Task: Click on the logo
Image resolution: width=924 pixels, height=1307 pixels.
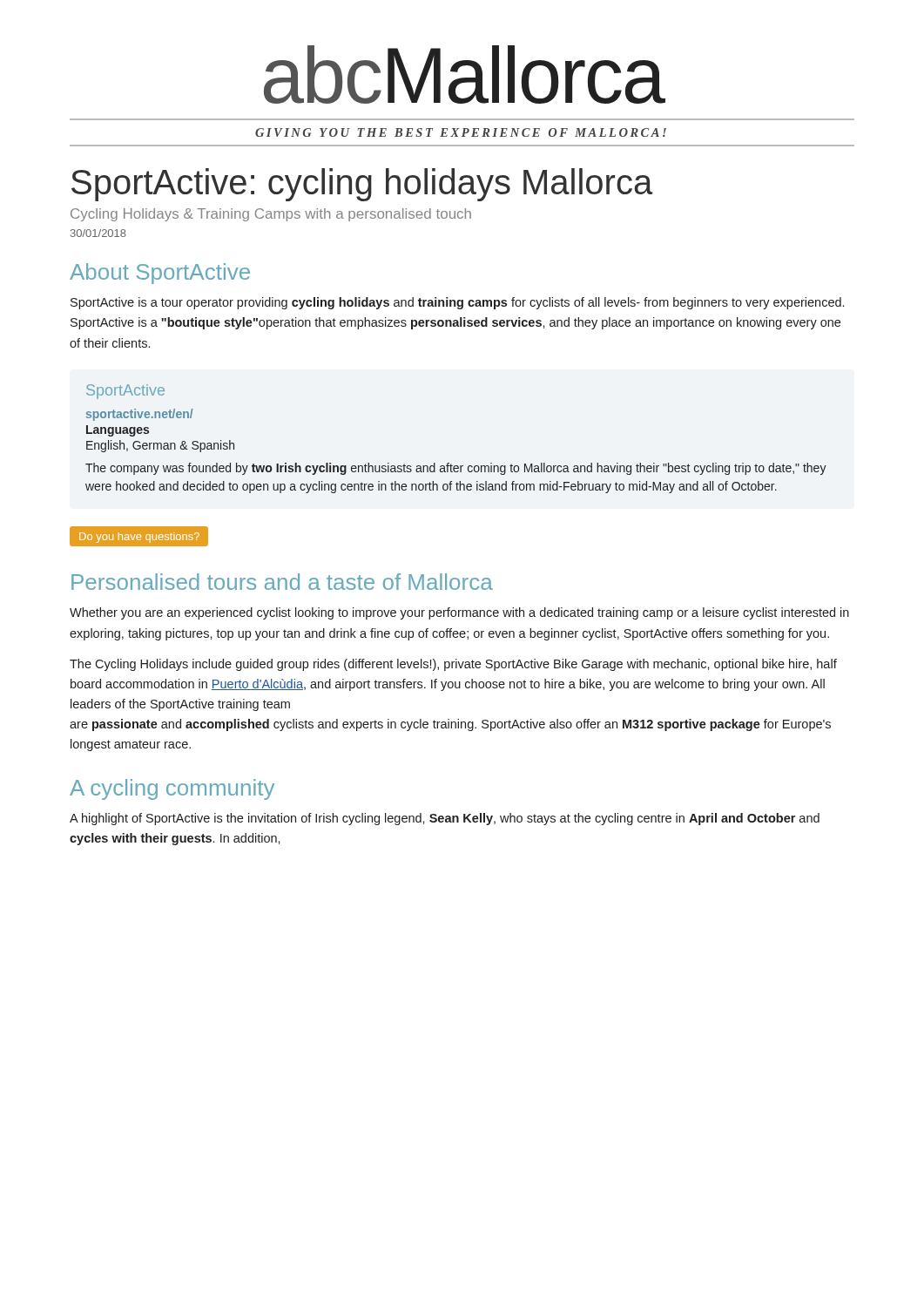Action: [462, 91]
